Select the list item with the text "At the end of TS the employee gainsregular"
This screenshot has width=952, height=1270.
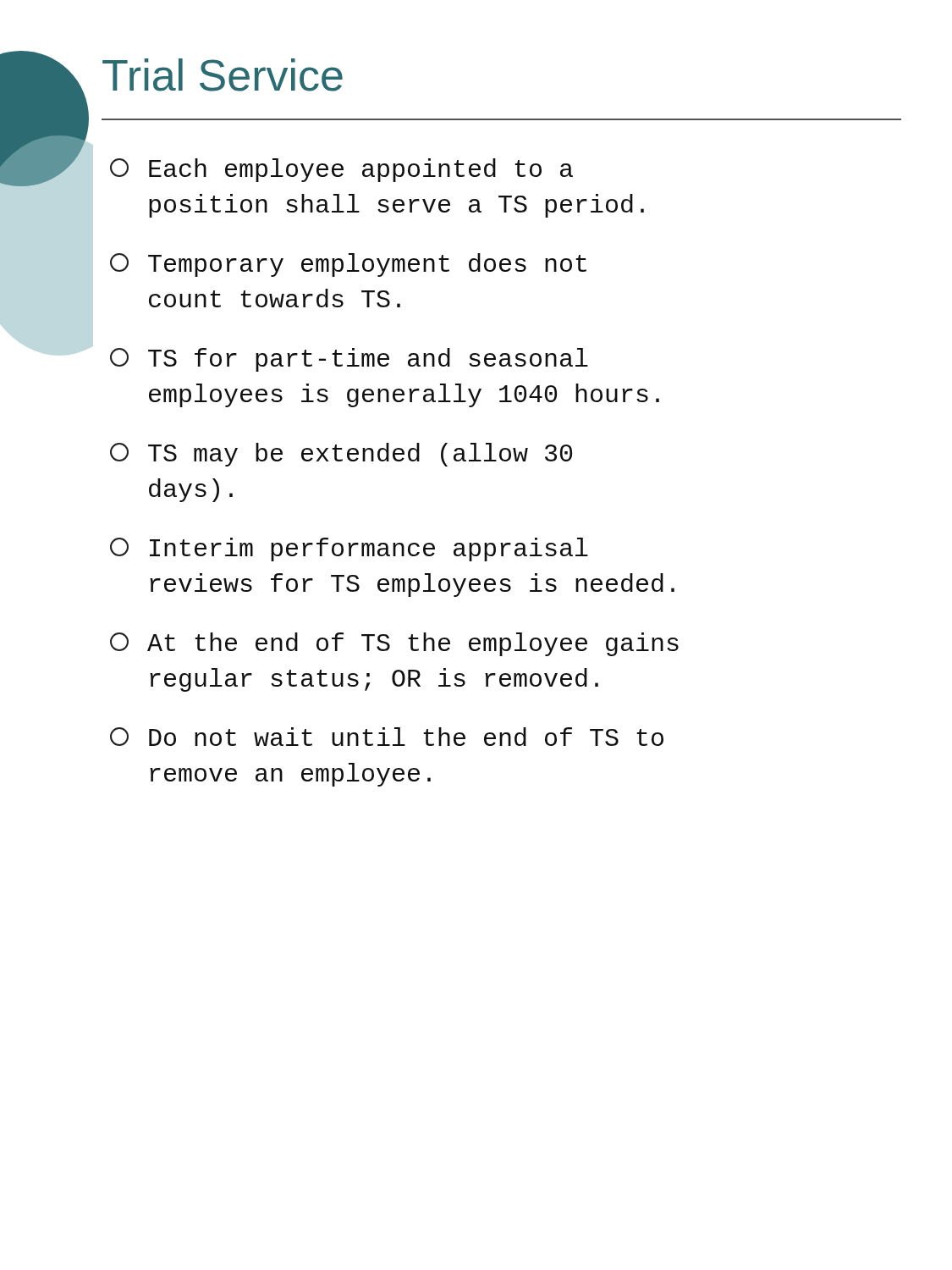coord(395,662)
